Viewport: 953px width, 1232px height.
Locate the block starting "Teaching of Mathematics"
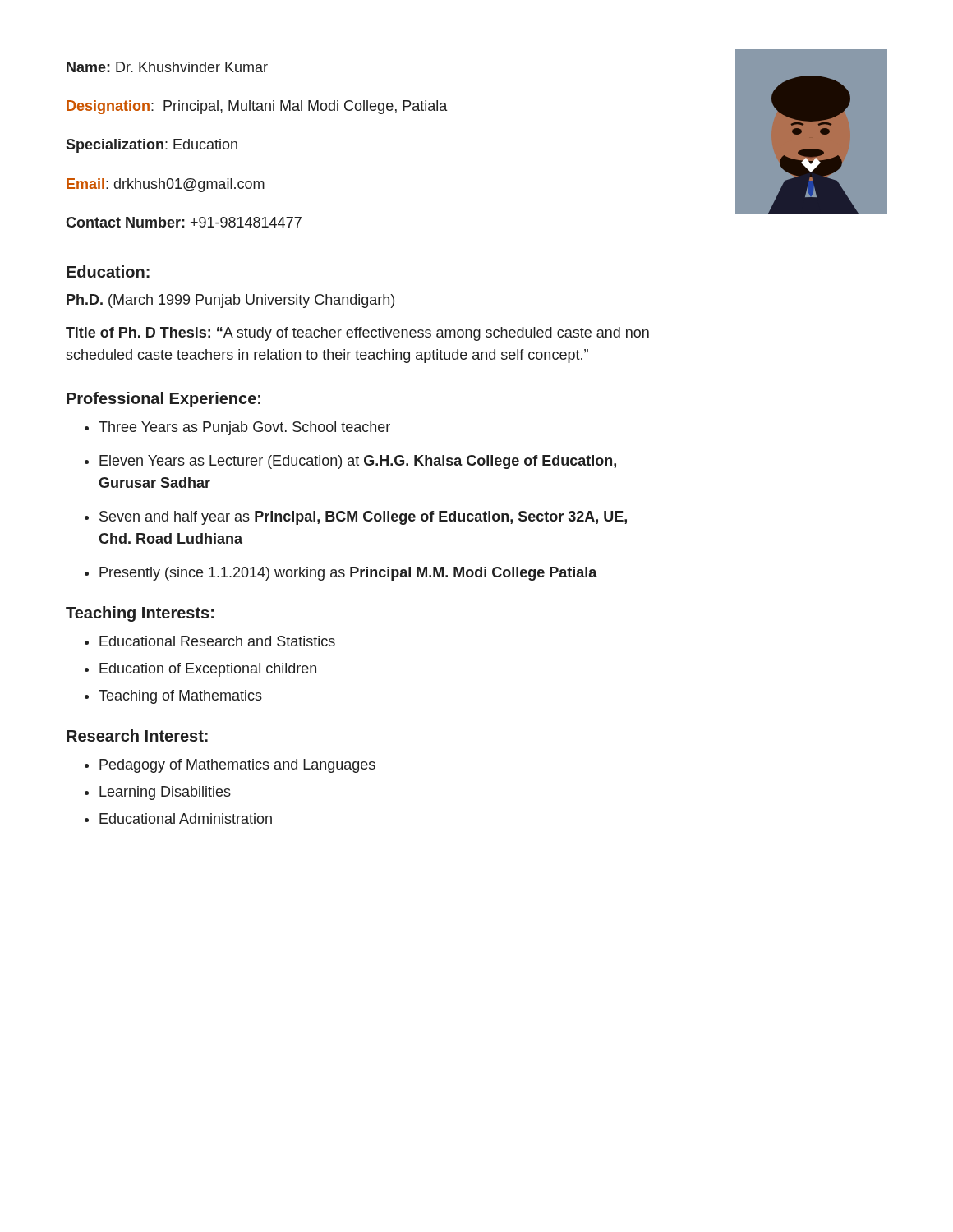180,696
